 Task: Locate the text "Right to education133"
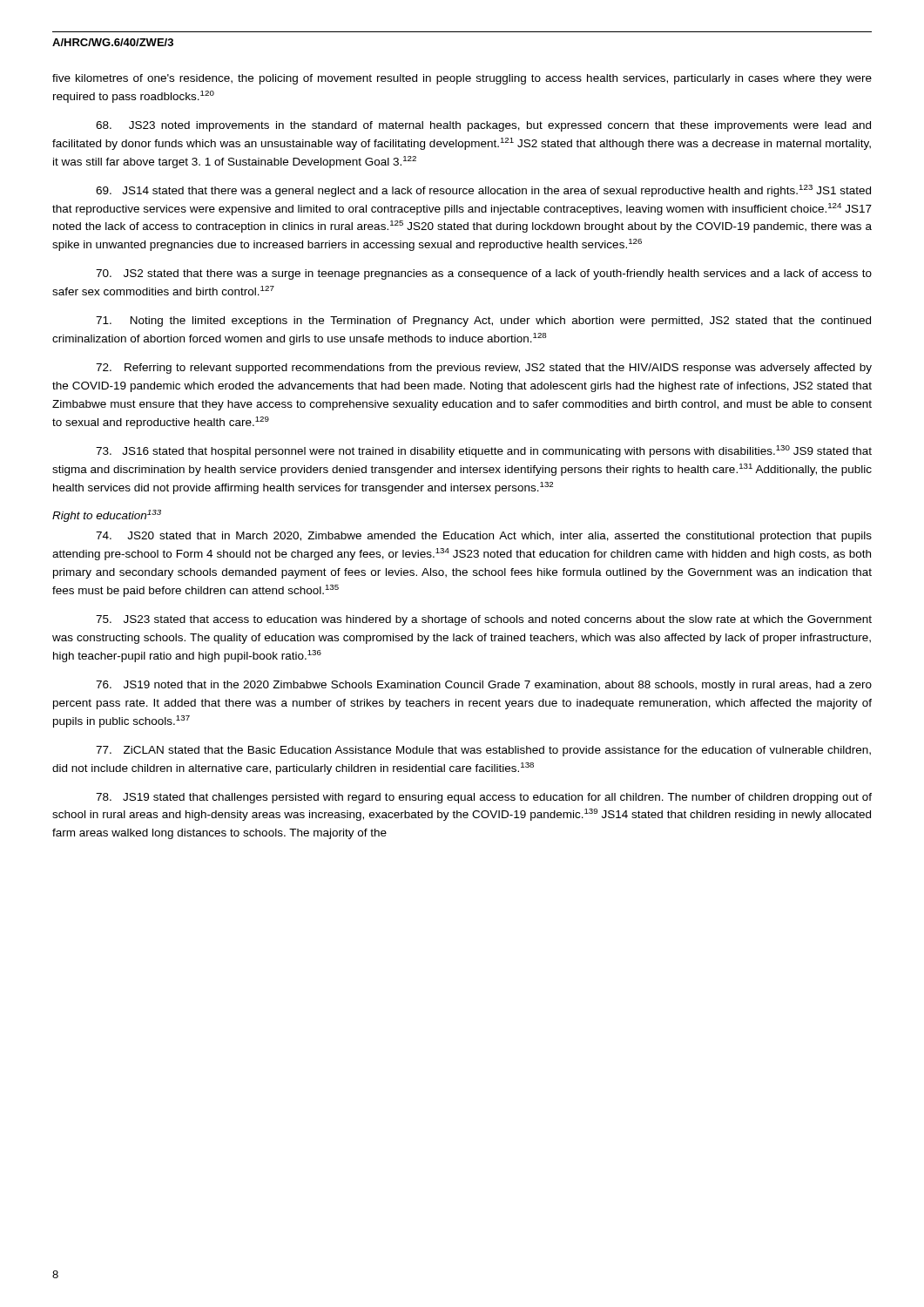(x=107, y=516)
